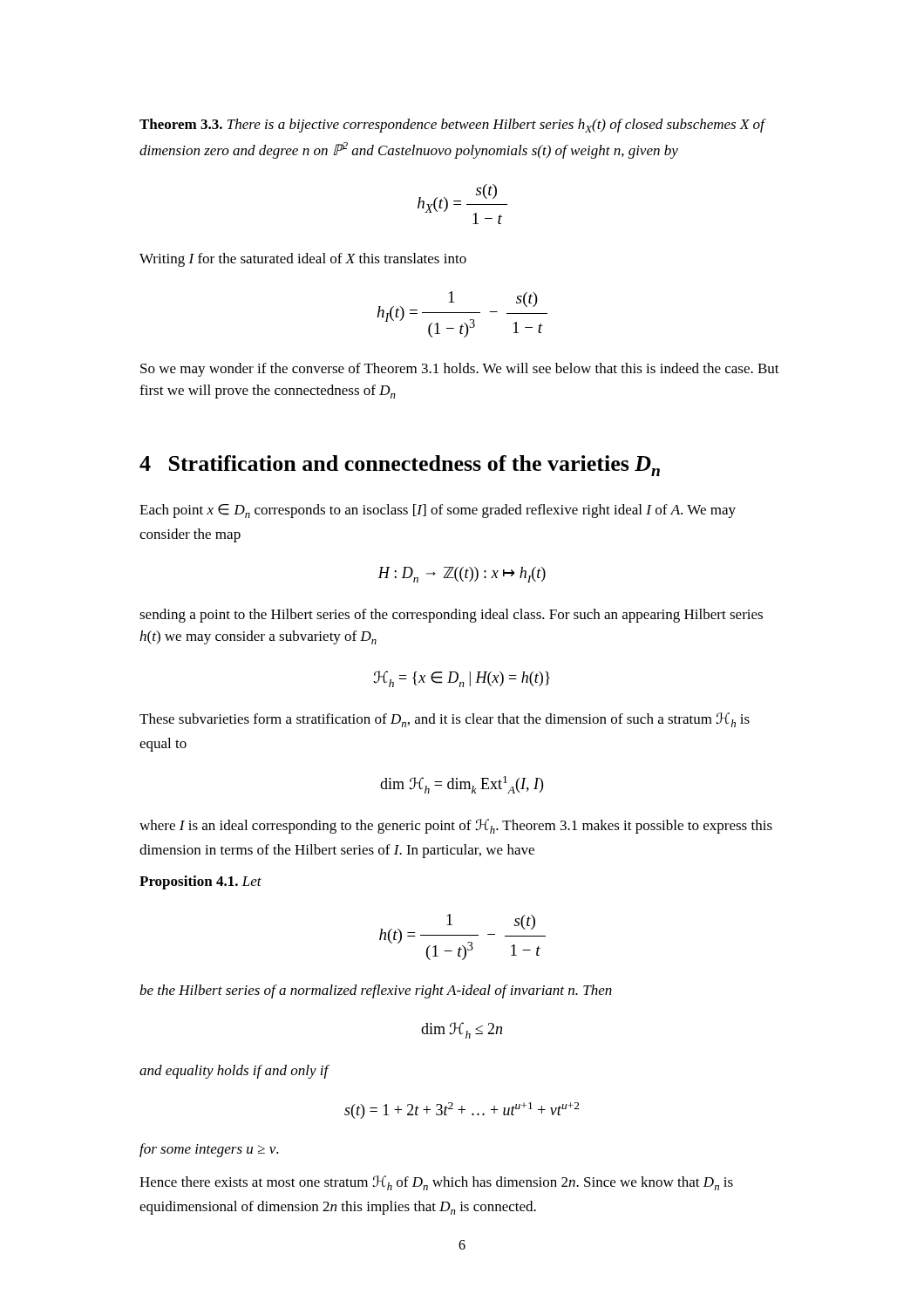Image resolution: width=924 pixels, height=1308 pixels.
Task: Where does it say "Proposition 4.1. Let"?
Action: click(x=200, y=881)
